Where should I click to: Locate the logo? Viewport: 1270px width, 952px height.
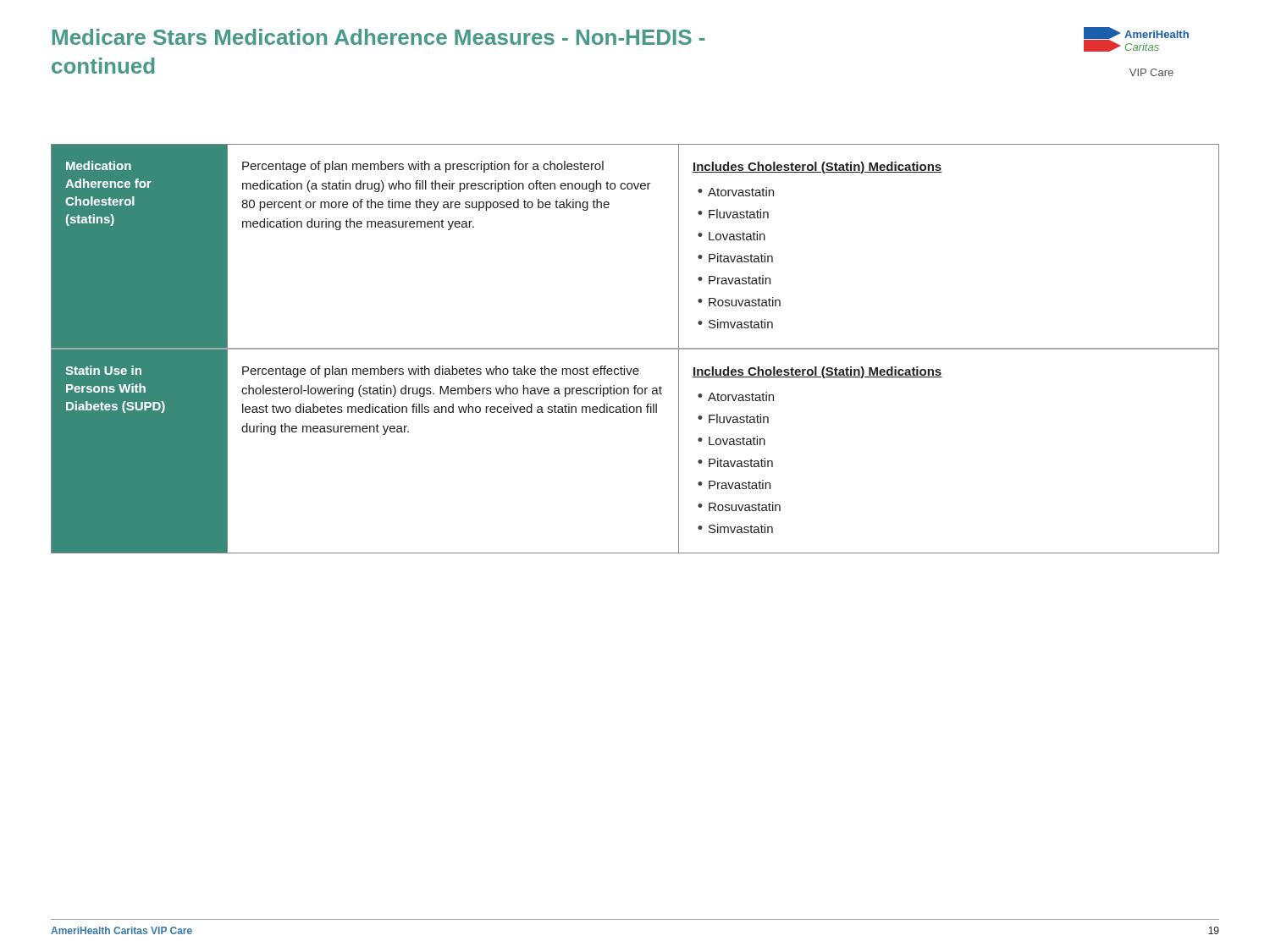click(x=1151, y=53)
